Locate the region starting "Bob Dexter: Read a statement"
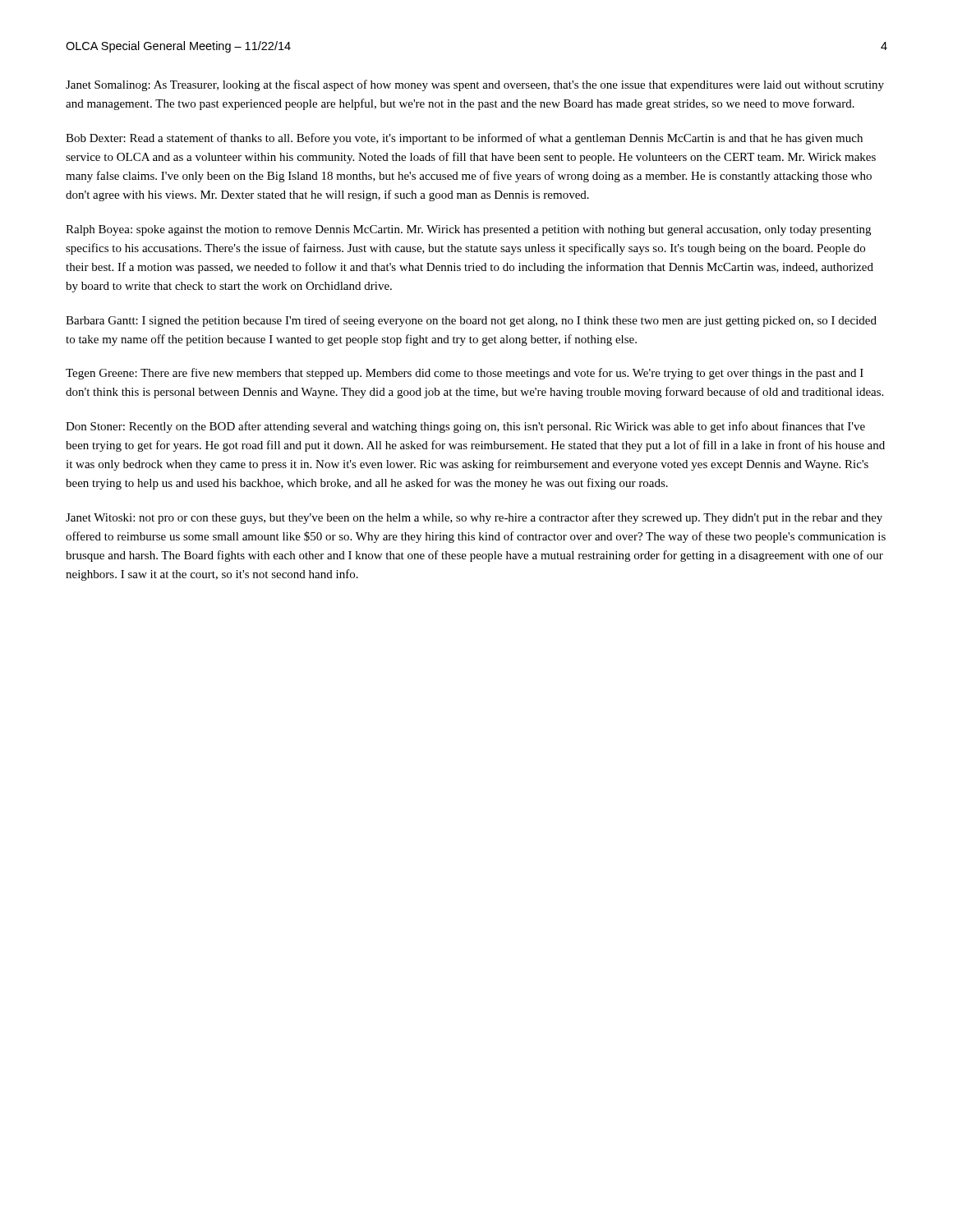This screenshot has width=953, height=1232. coord(471,166)
